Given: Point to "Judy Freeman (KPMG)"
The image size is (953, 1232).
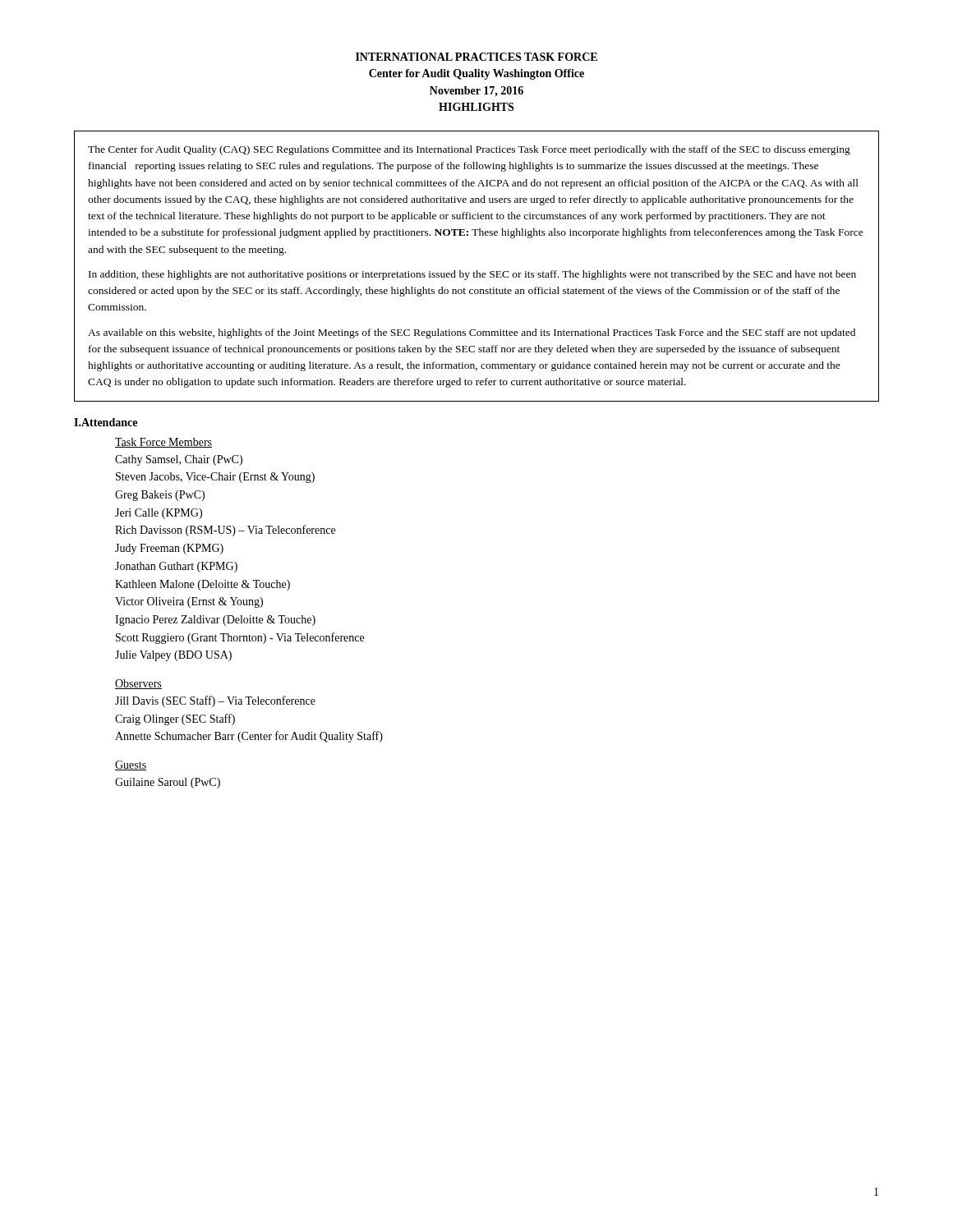Looking at the screenshot, I should (169, 548).
